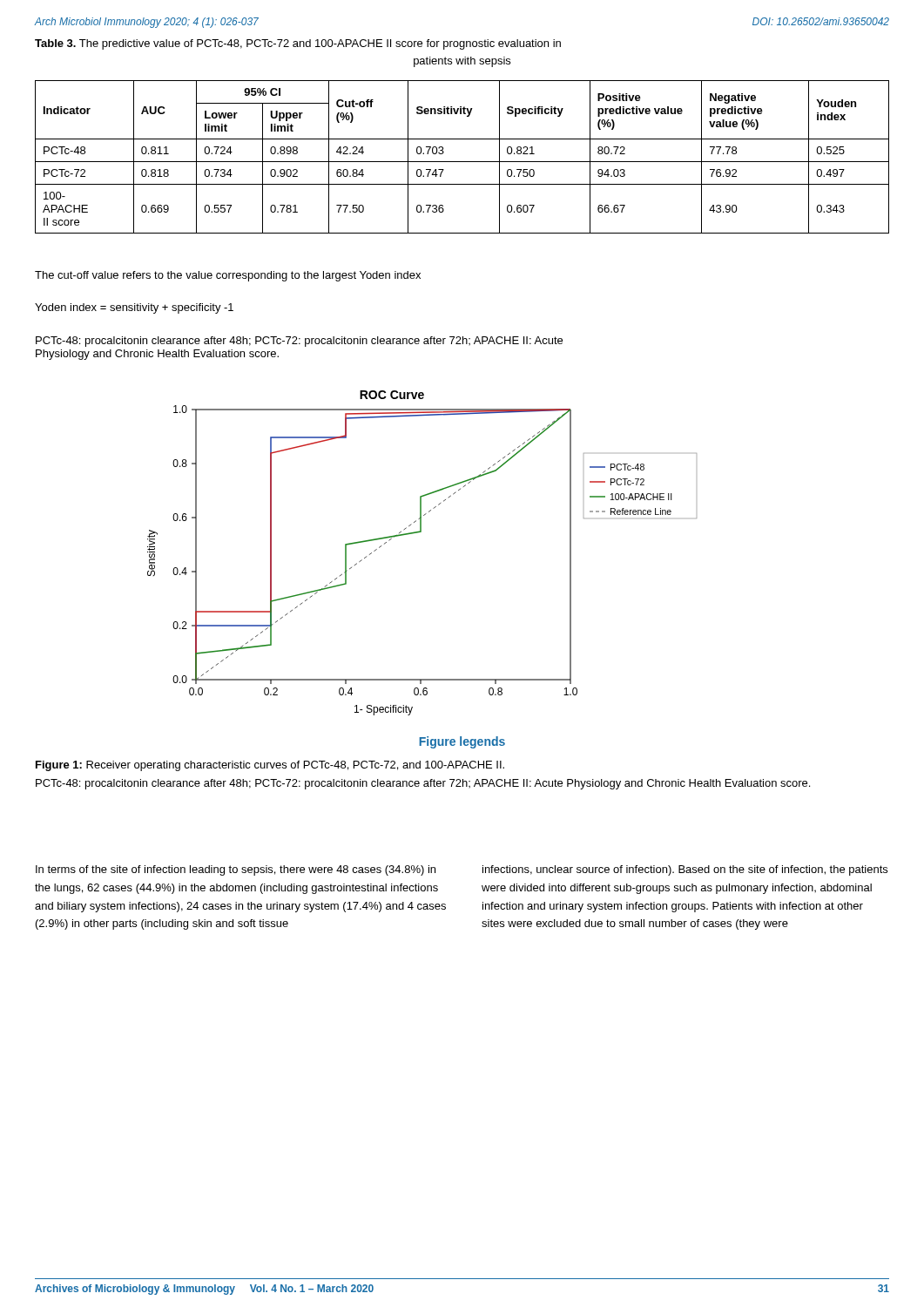Image resolution: width=924 pixels, height=1307 pixels.
Task: Find the continuous plot
Action: coord(453,553)
